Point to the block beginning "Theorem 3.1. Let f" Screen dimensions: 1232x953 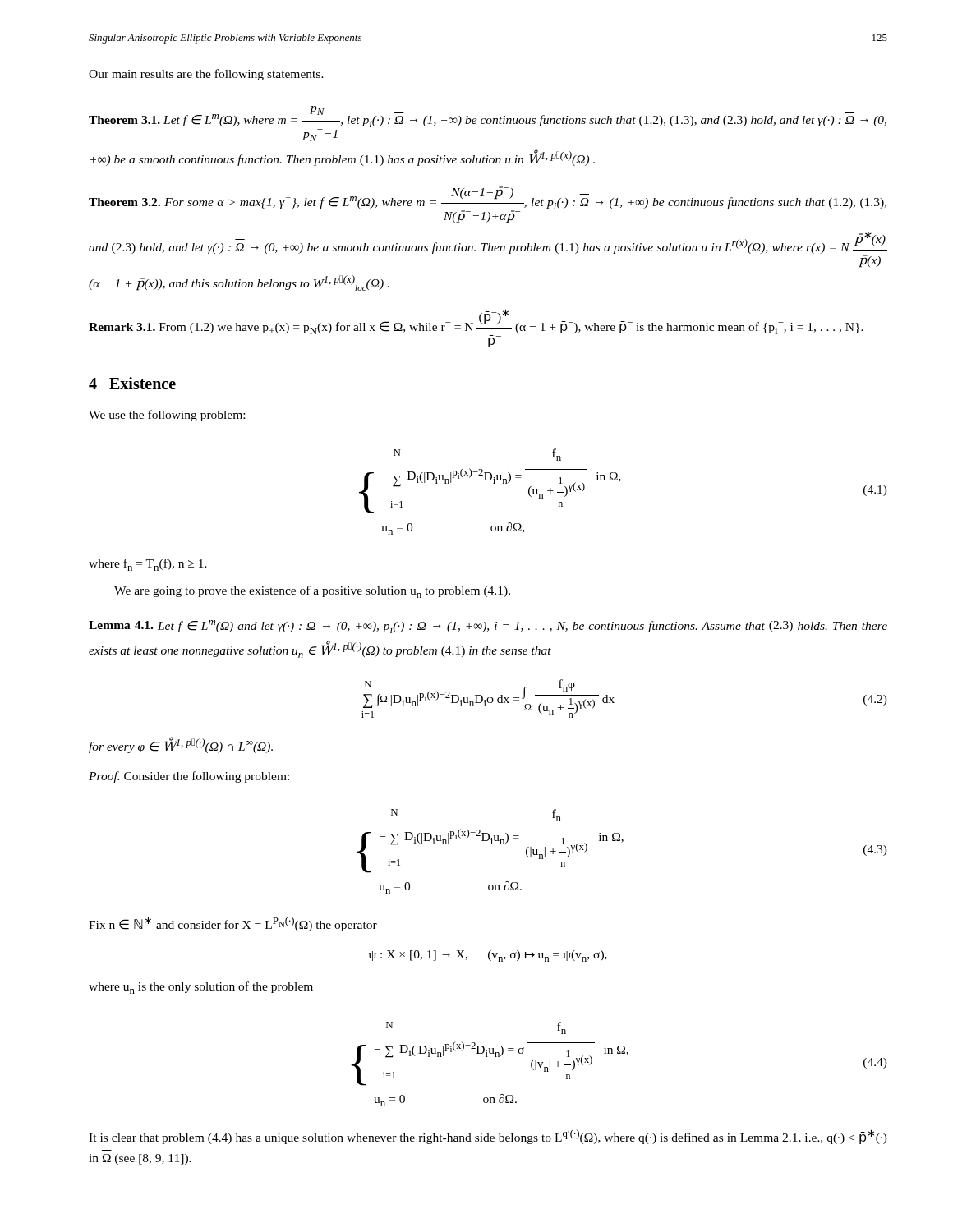(488, 131)
